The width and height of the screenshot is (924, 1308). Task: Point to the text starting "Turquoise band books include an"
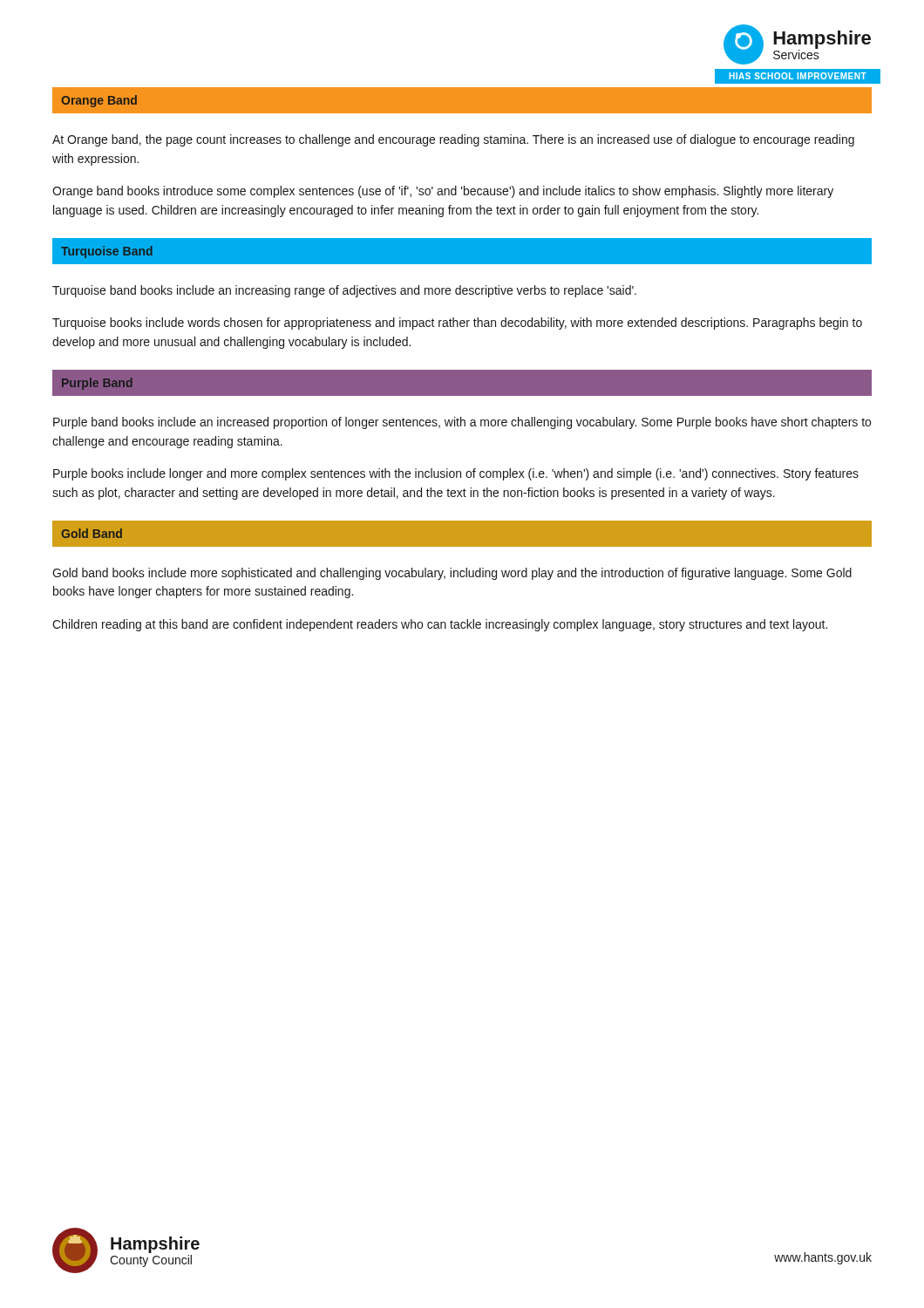[x=345, y=290]
